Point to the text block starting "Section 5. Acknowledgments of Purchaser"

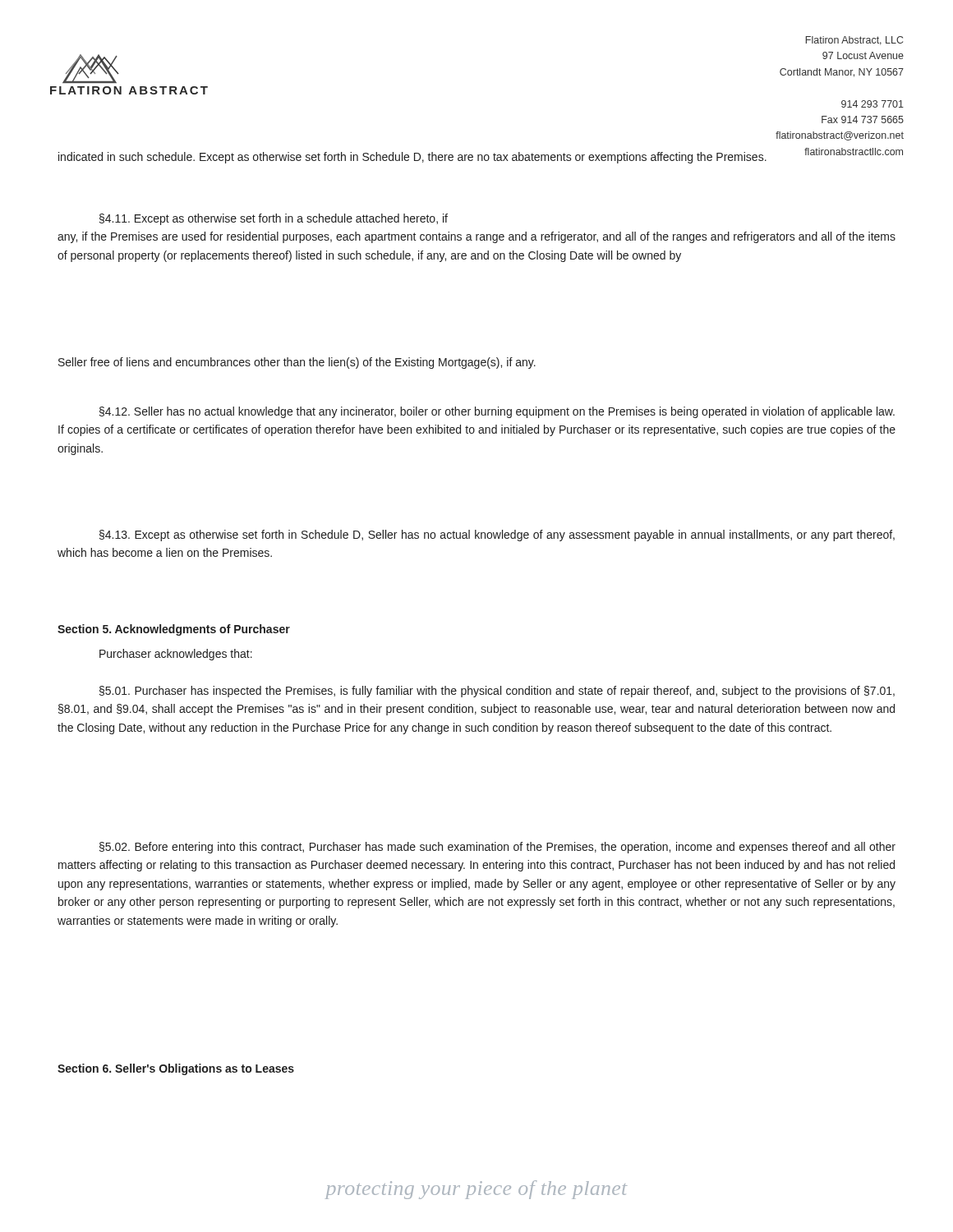pos(174,629)
